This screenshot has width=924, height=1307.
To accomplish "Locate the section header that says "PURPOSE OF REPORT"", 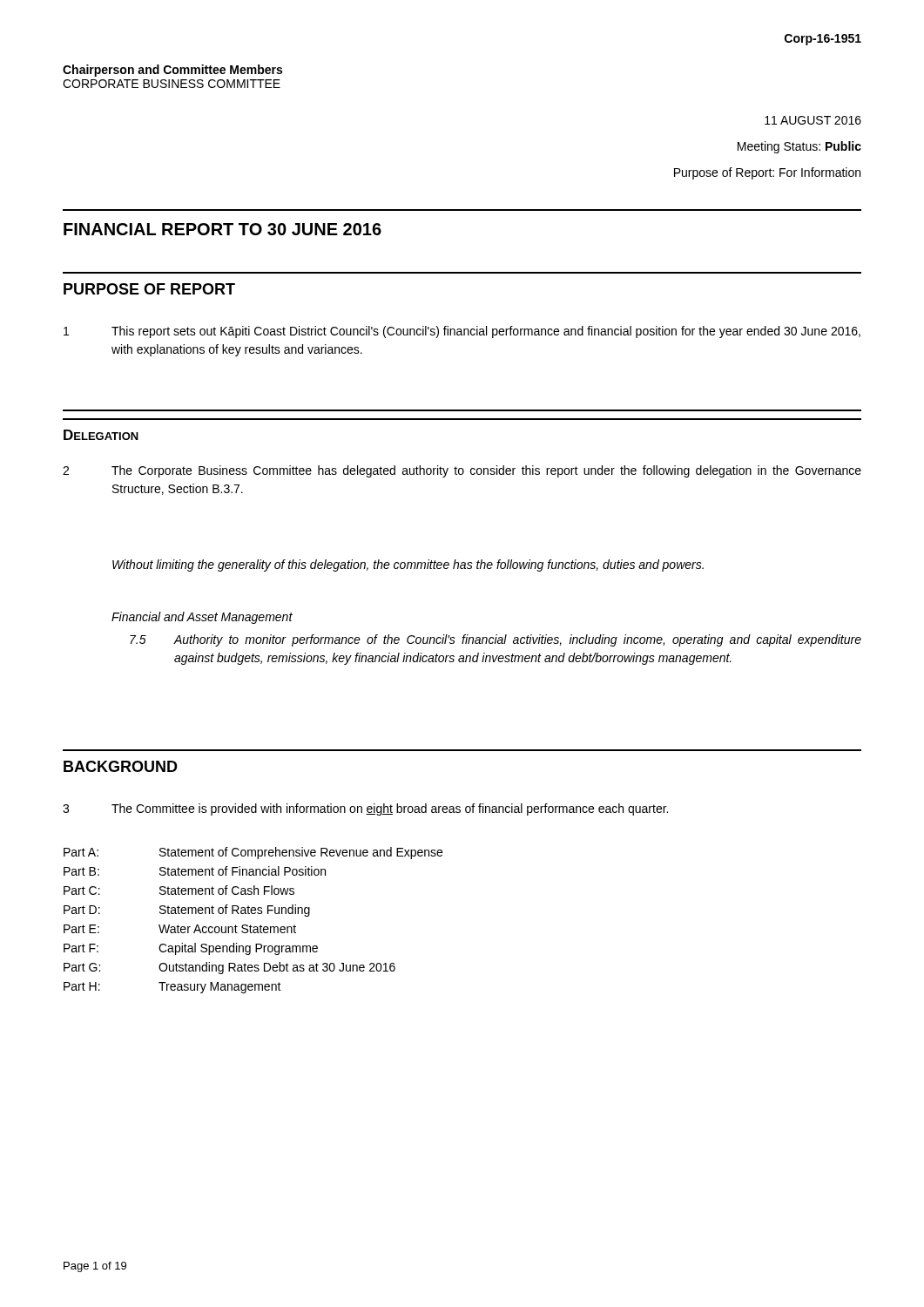I will pos(149,289).
